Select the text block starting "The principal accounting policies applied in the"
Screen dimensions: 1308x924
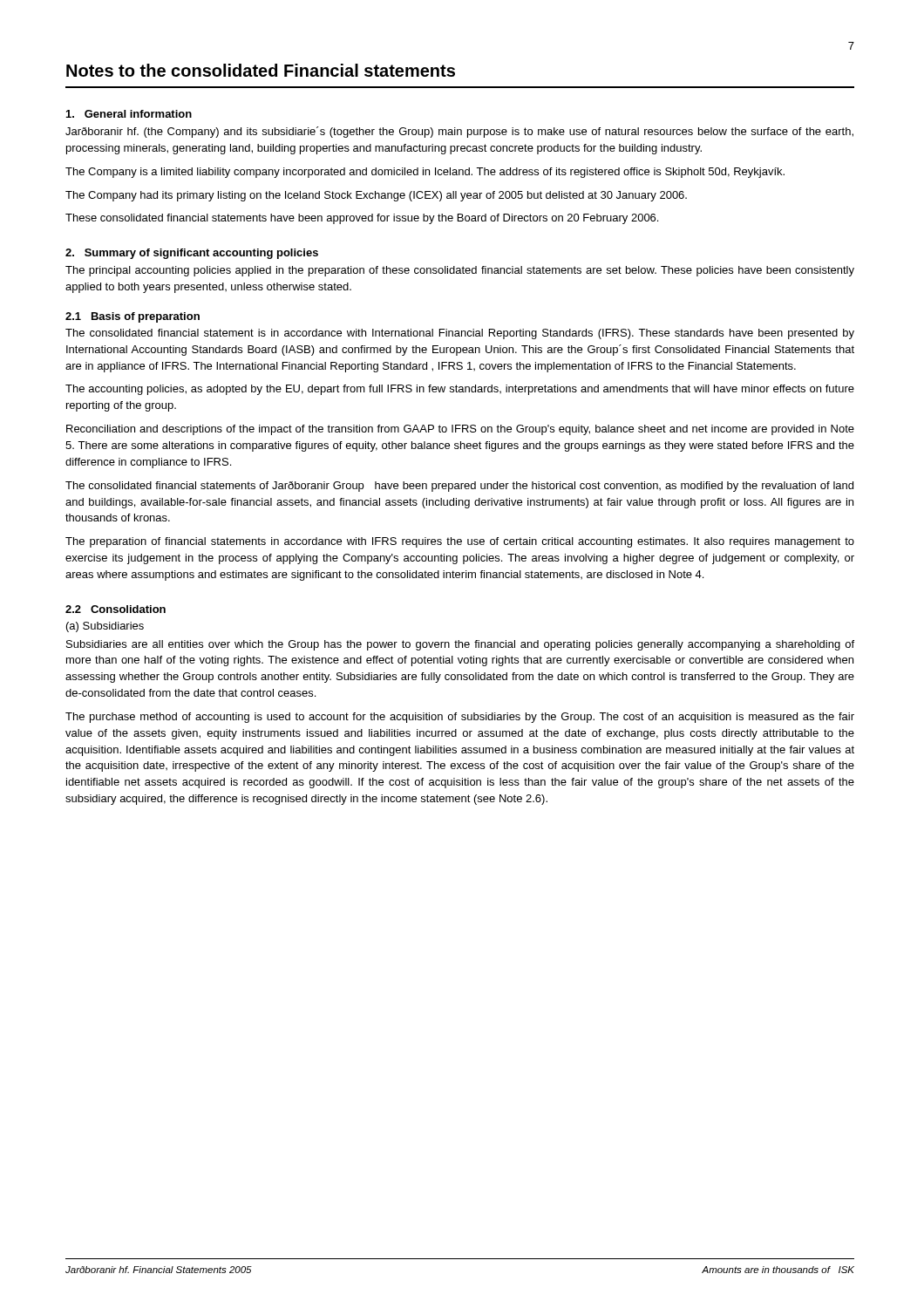tap(460, 279)
